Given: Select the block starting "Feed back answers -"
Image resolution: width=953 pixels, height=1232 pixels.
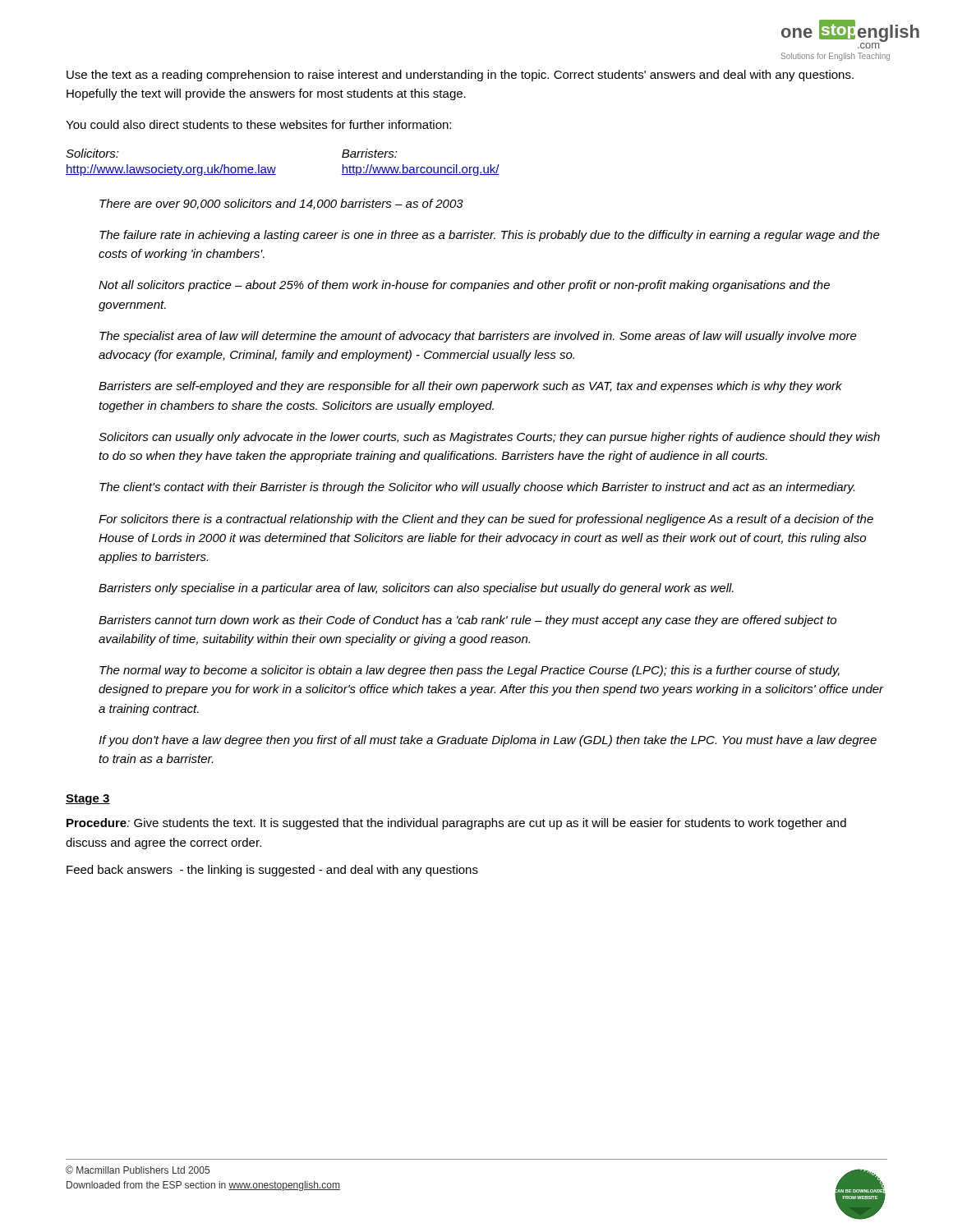Looking at the screenshot, I should coord(272,869).
